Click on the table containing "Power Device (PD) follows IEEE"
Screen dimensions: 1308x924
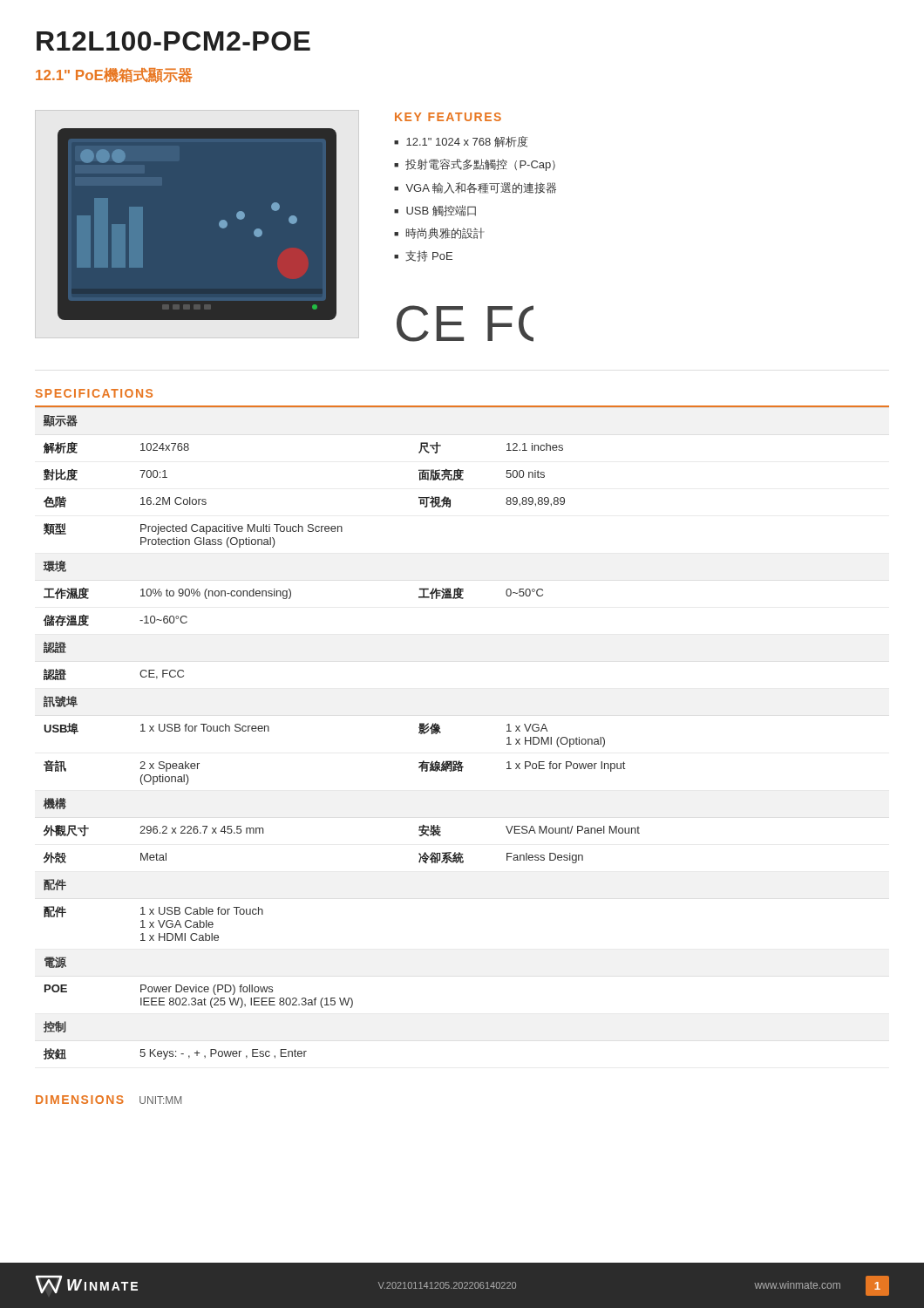[462, 738]
